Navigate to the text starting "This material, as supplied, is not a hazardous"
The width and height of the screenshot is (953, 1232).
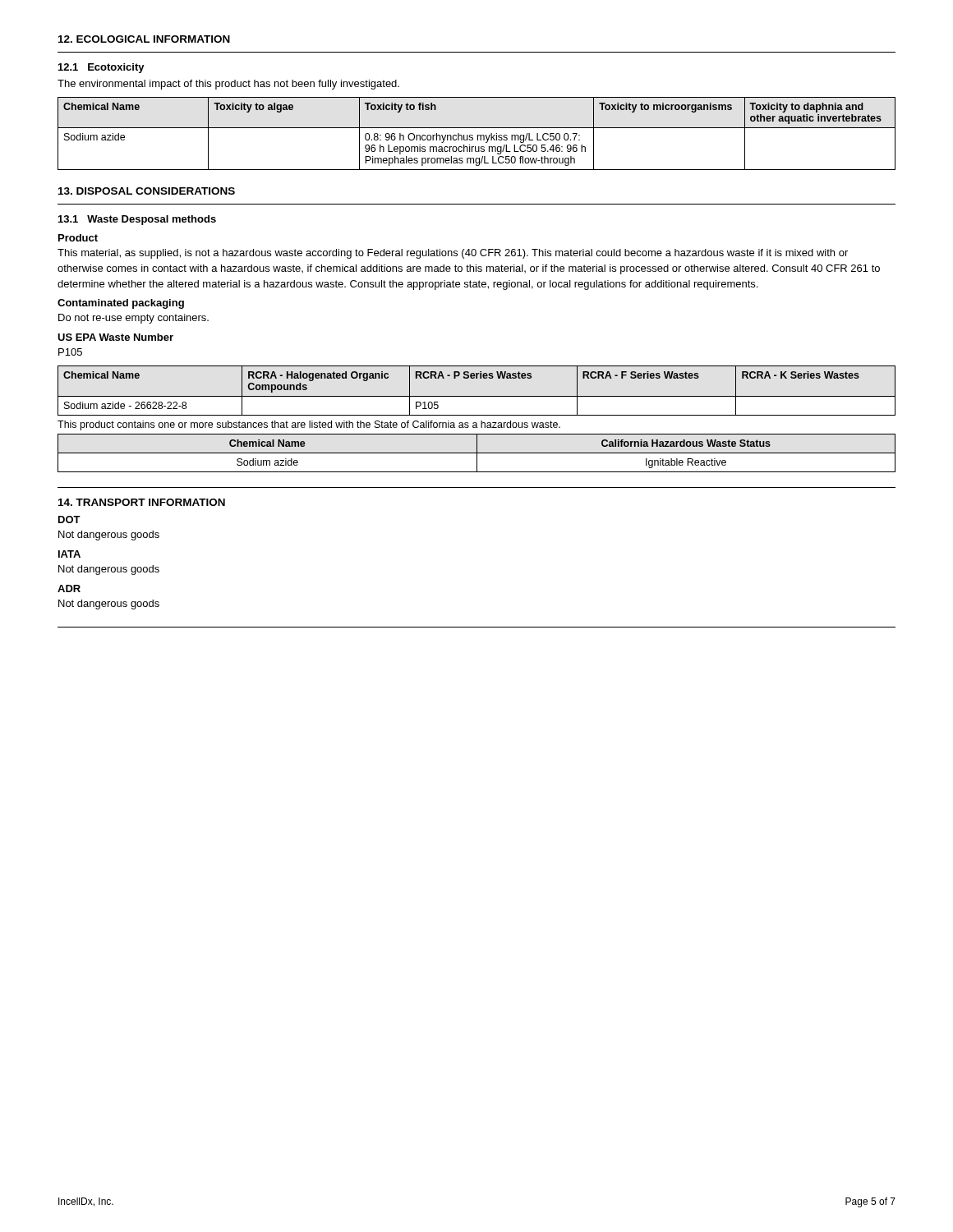[469, 268]
